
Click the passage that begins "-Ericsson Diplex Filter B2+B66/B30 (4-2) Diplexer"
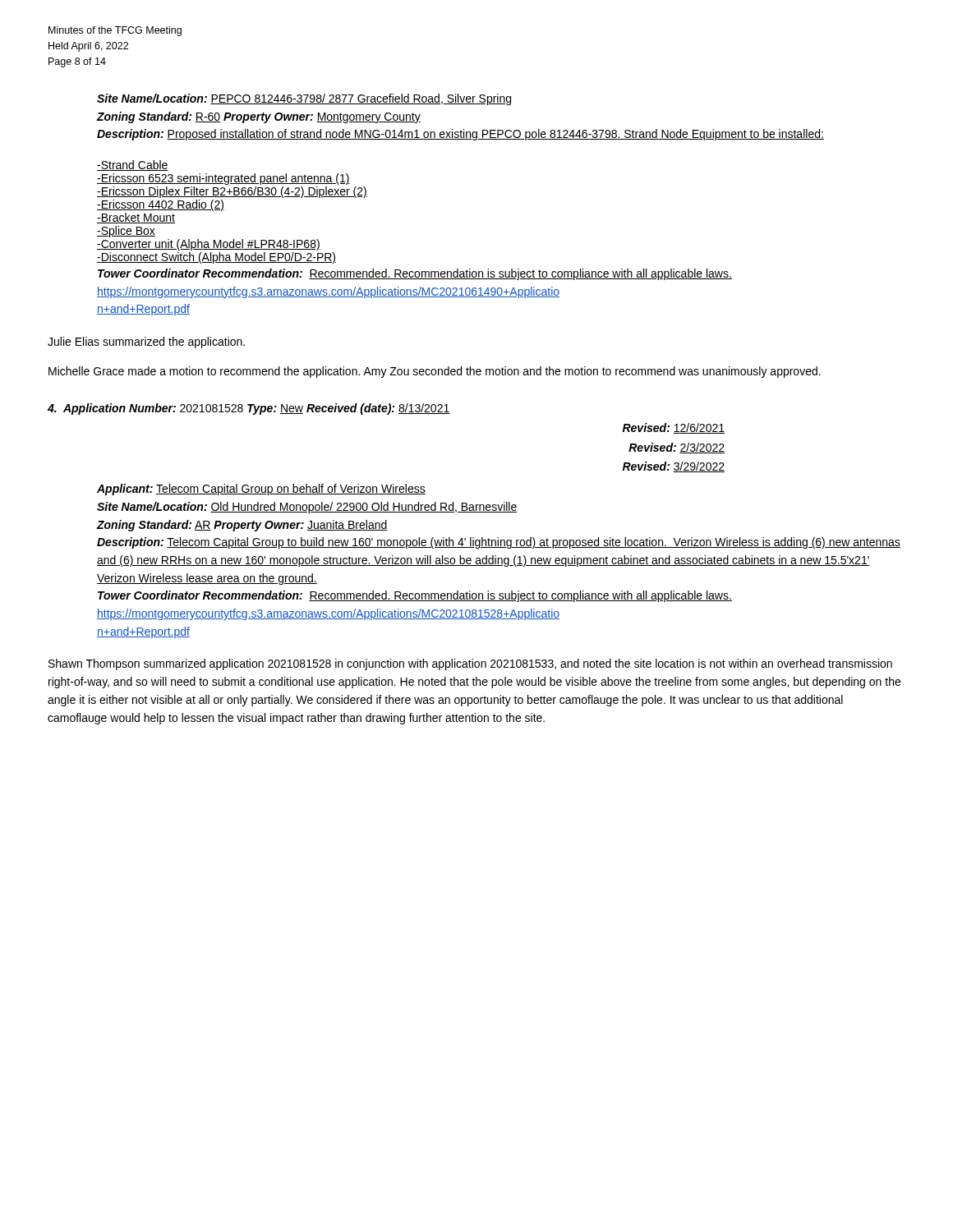(232, 191)
